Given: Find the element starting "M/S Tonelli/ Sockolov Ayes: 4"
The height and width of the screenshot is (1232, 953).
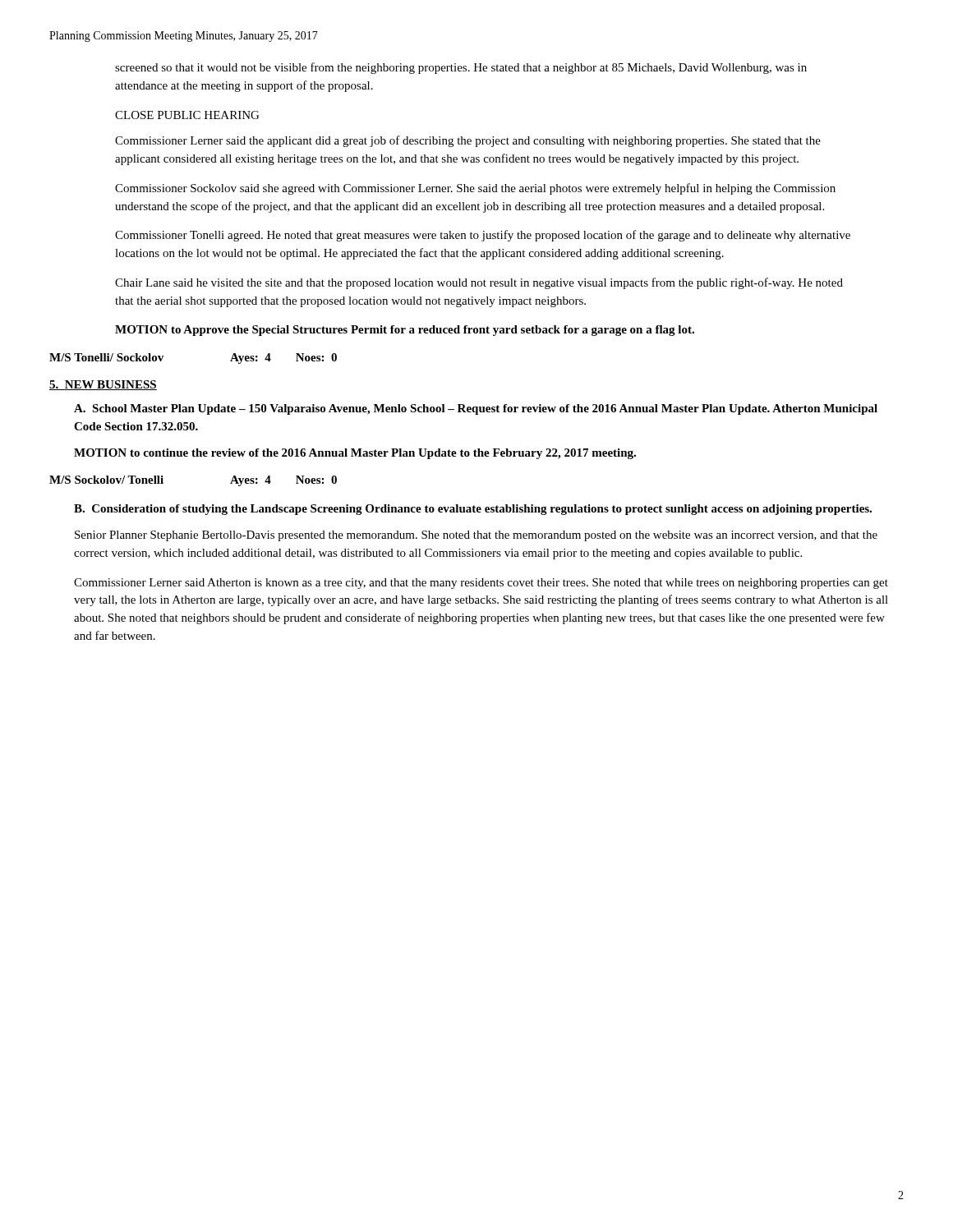Looking at the screenshot, I should pyautogui.click(x=108, y=359).
